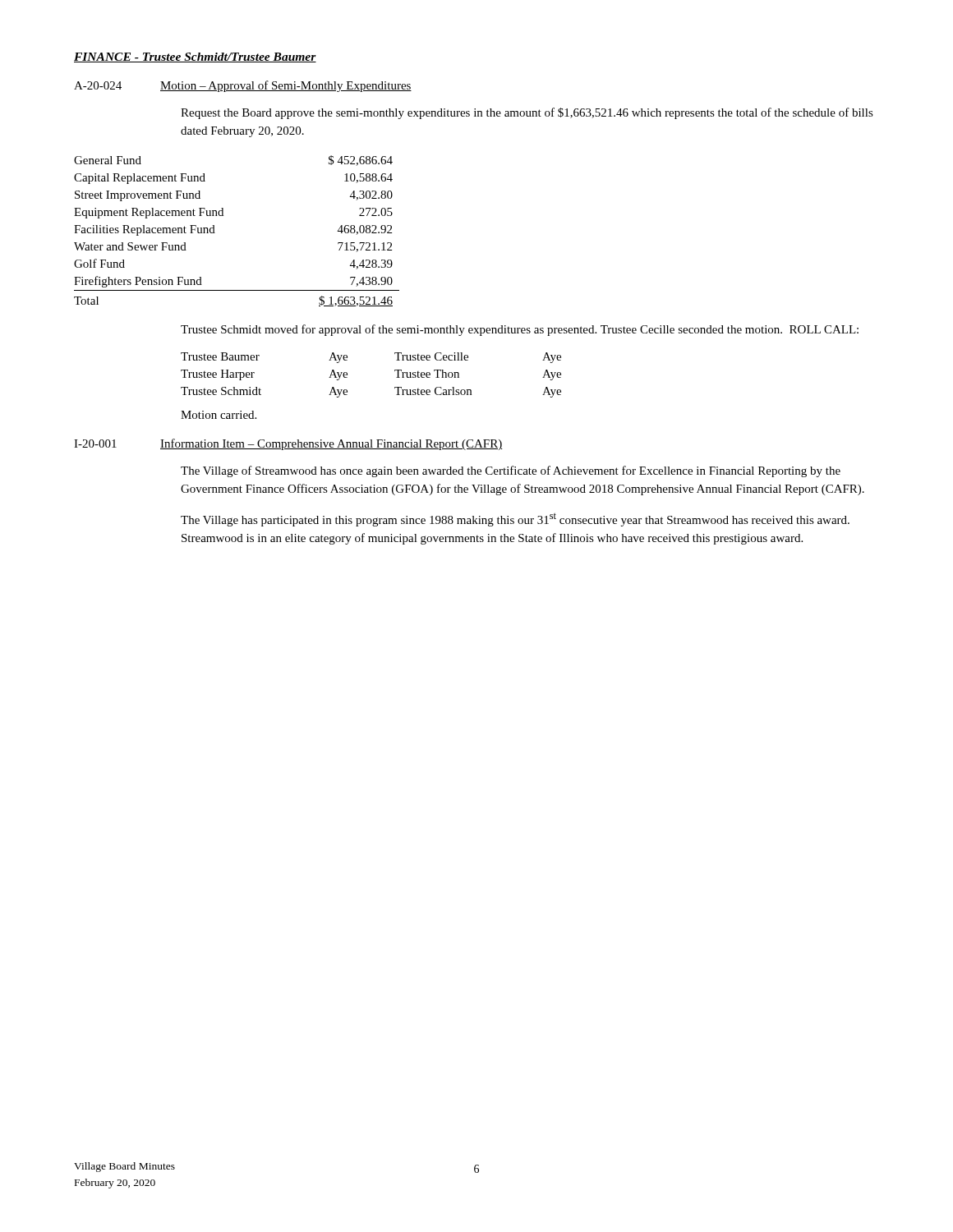Select the table that reads "Firefighters Pension Fund"
953x1232 pixels.
point(476,230)
